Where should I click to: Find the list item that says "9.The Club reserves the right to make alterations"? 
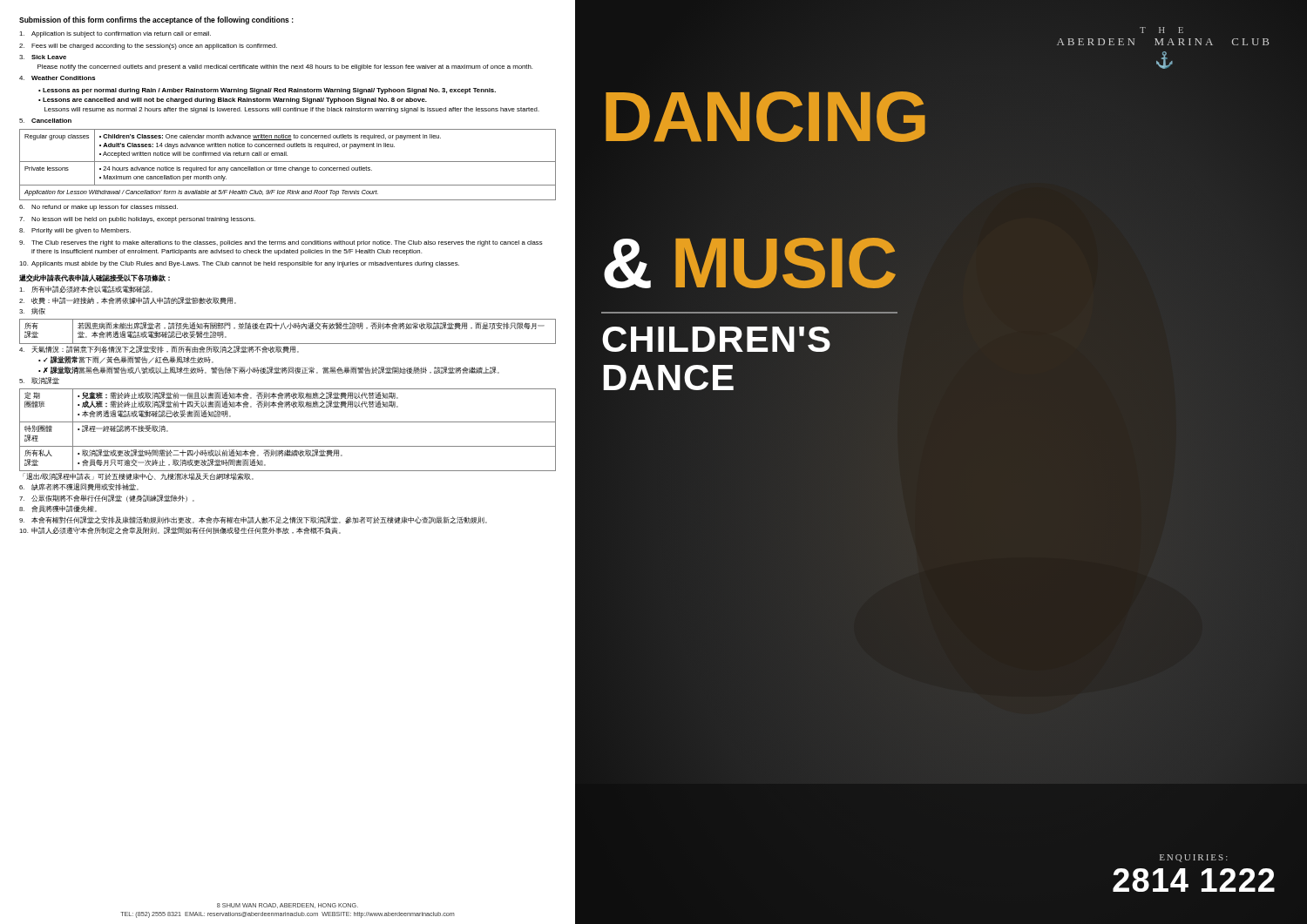pyautogui.click(x=282, y=248)
